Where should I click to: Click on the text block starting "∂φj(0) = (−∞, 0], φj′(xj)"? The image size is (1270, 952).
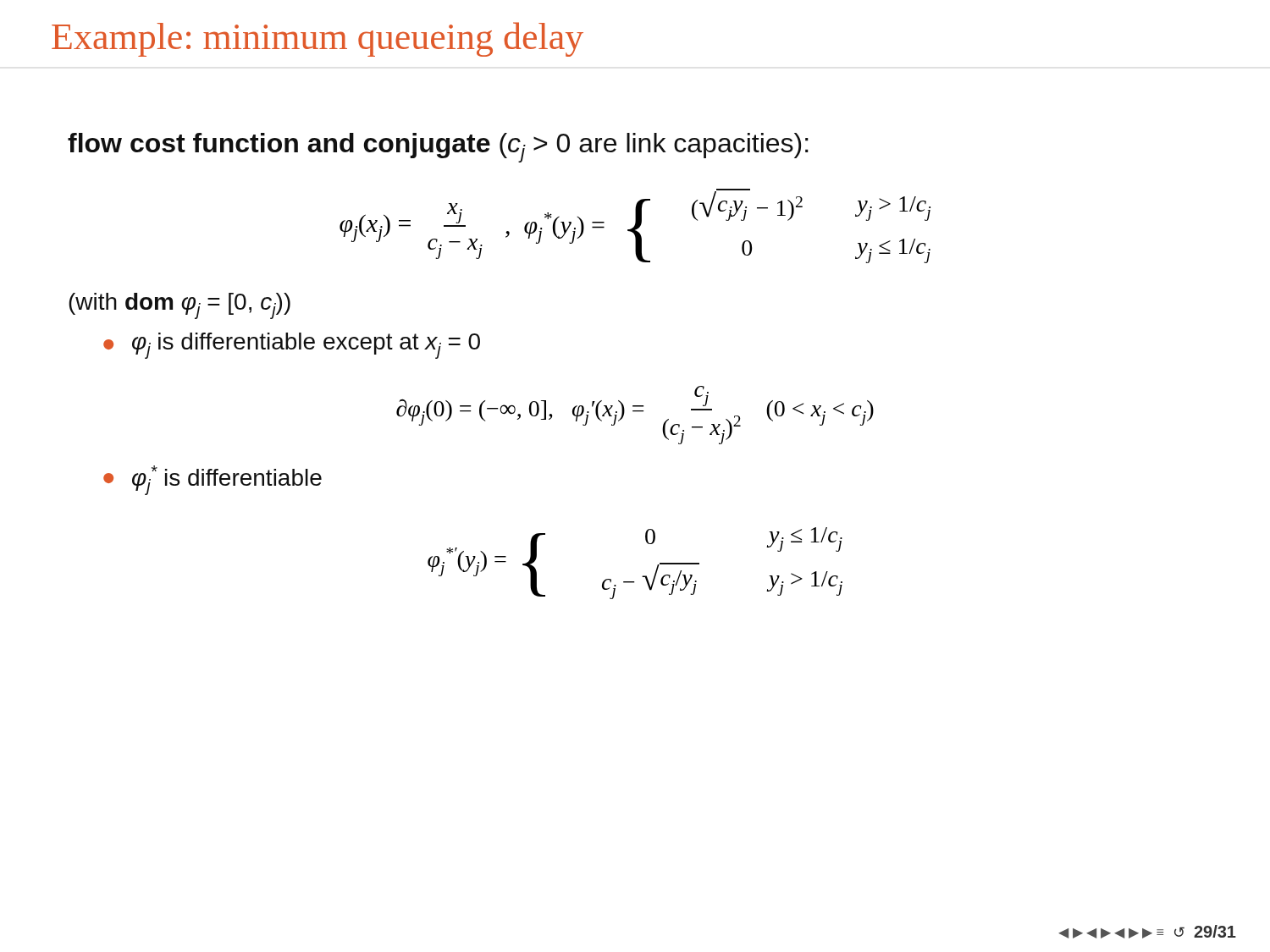635,411
